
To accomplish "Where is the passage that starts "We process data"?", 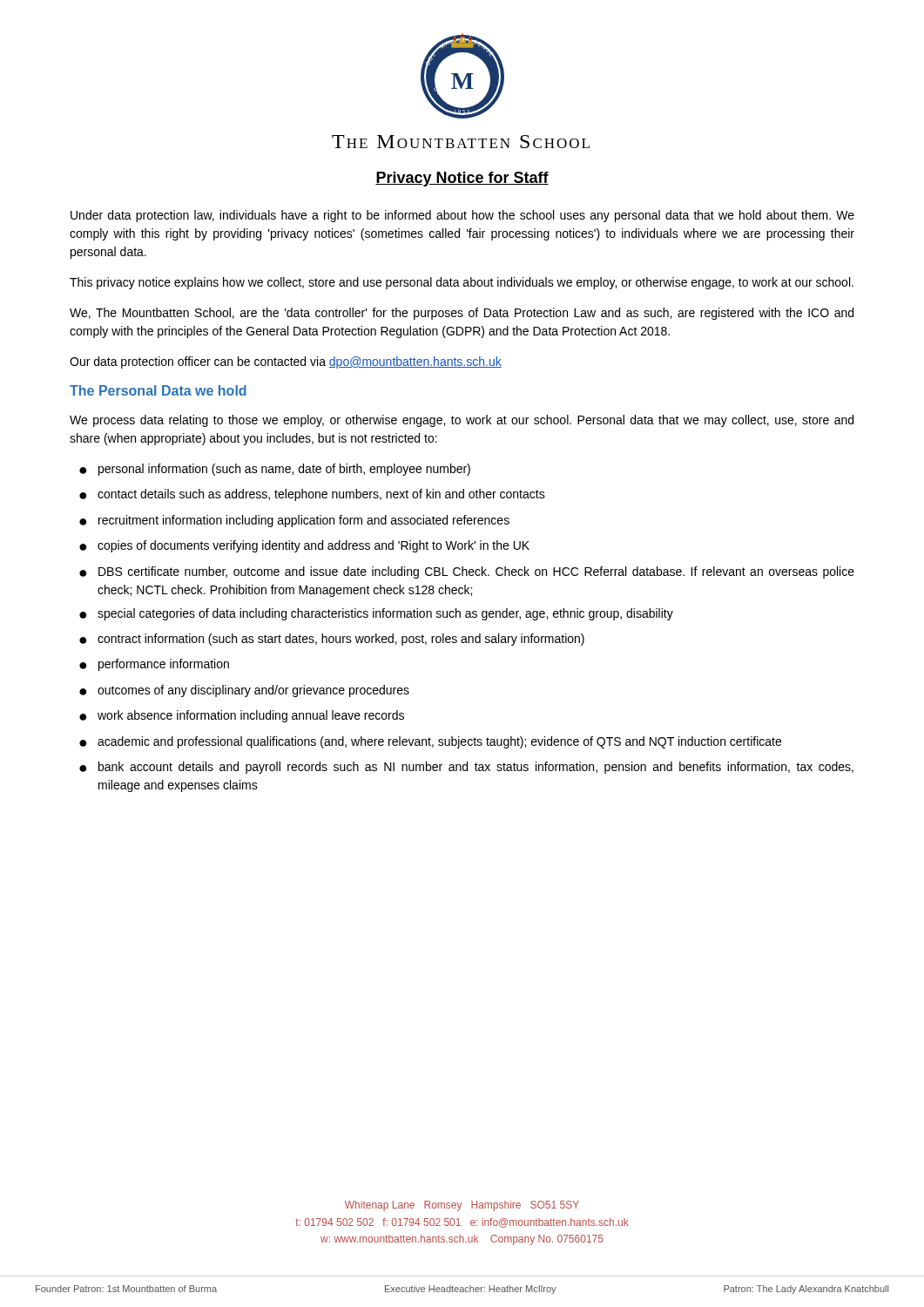I will click(462, 429).
